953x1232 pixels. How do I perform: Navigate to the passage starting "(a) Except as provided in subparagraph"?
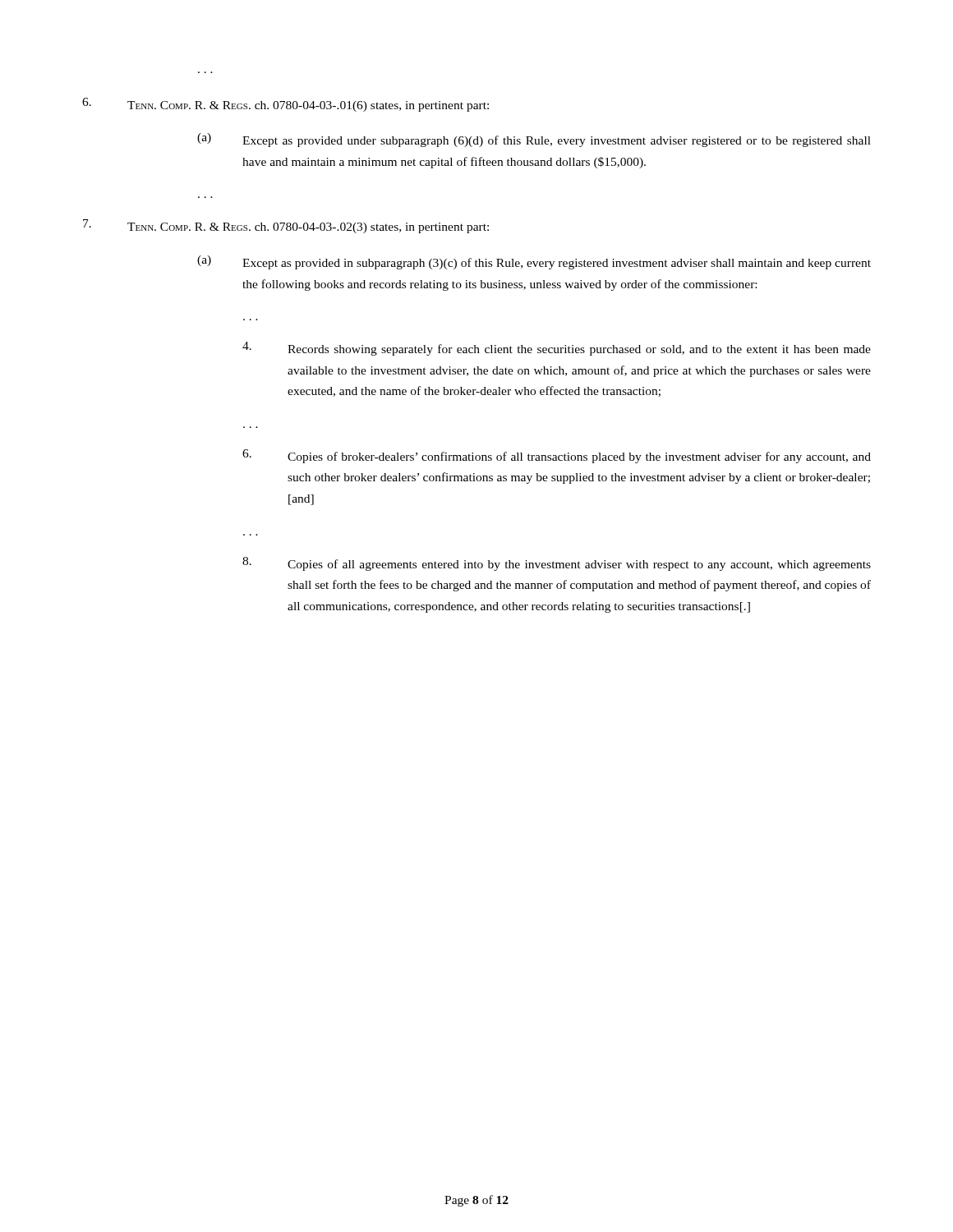tap(534, 273)
